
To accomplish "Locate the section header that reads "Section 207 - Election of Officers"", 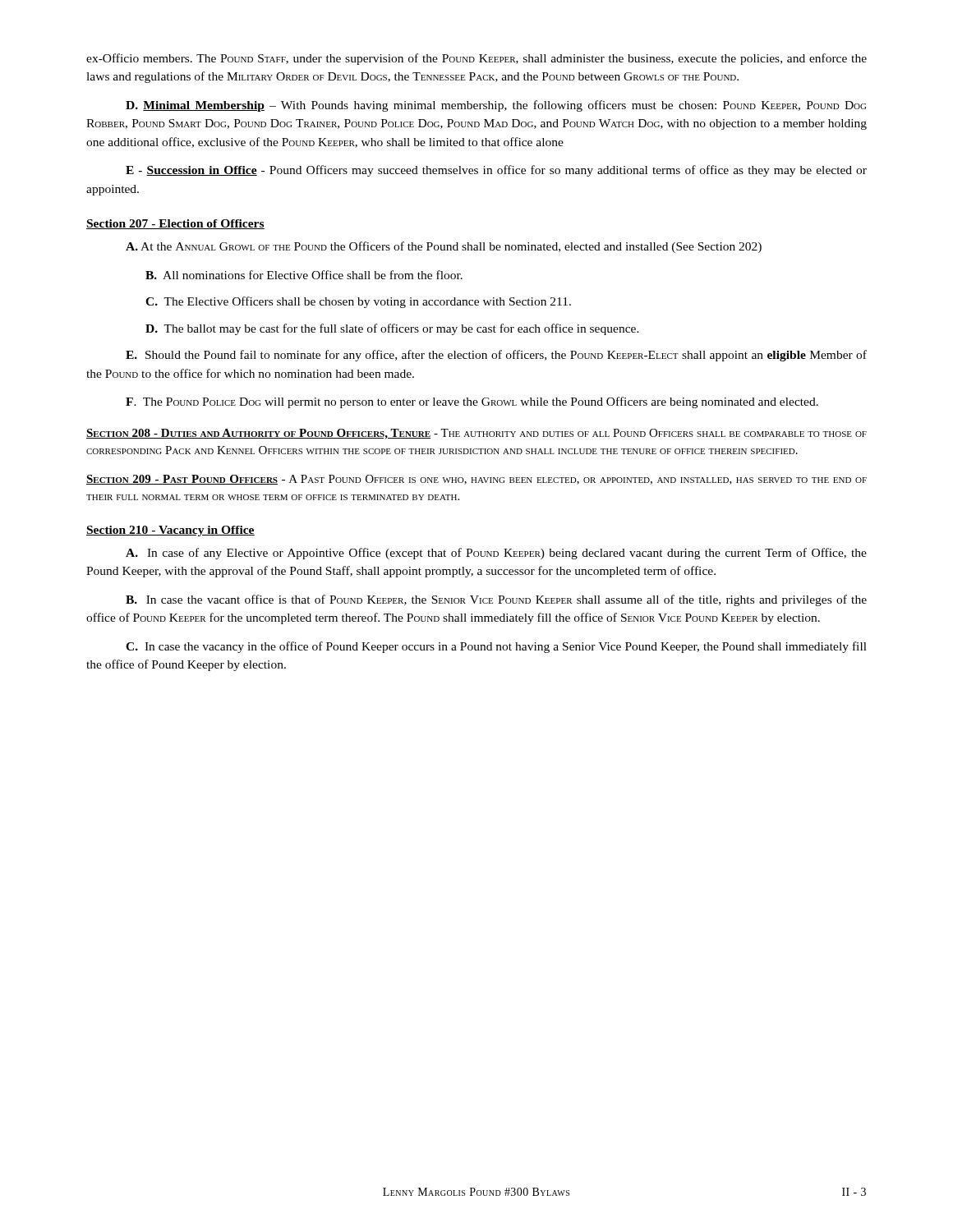I will (175, 223).
